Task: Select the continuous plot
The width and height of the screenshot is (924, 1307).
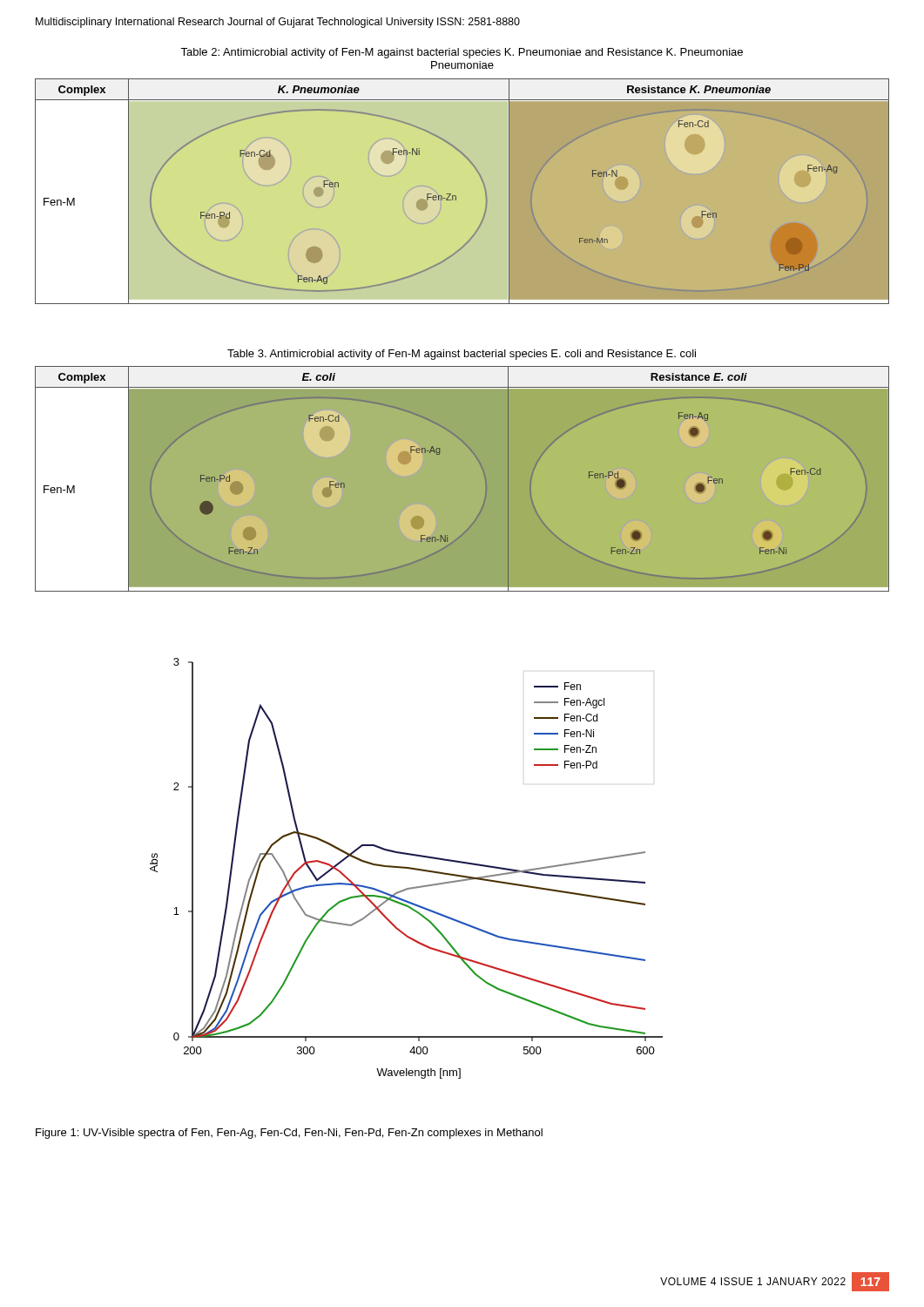Action: tap(462, 871)
